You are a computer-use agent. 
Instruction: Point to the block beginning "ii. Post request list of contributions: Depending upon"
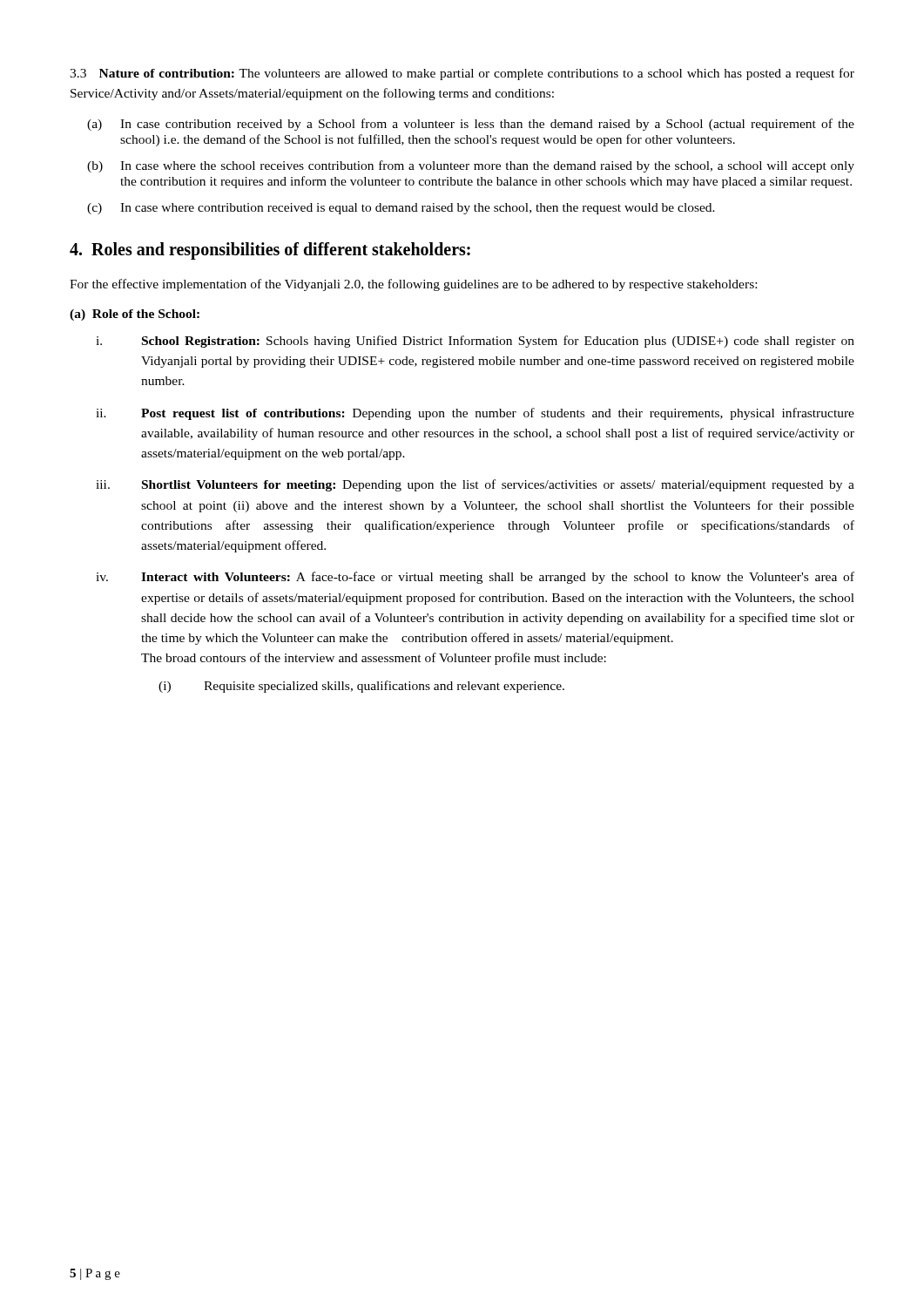[462, 433]
